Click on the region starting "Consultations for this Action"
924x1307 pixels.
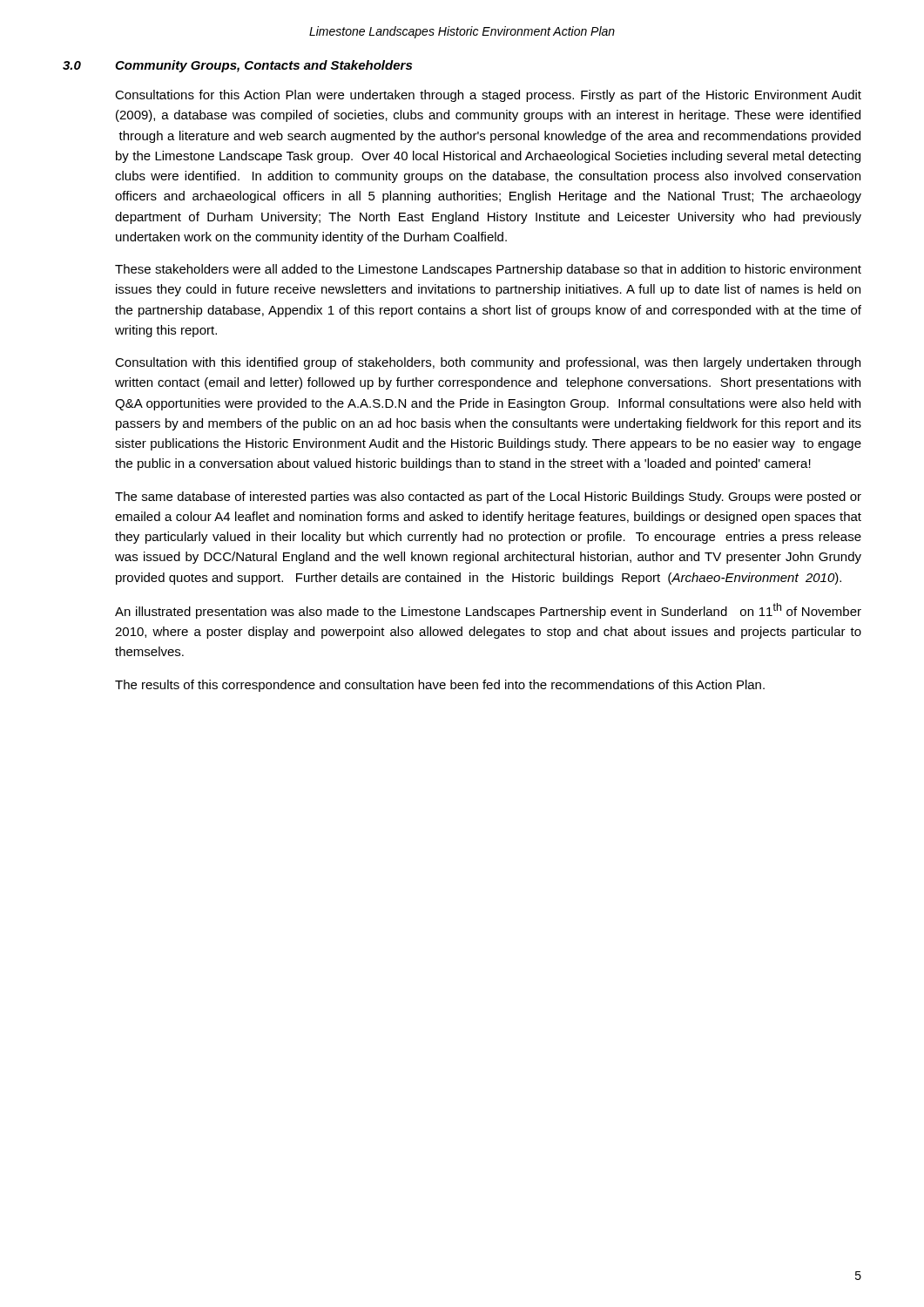click(488, 165)
